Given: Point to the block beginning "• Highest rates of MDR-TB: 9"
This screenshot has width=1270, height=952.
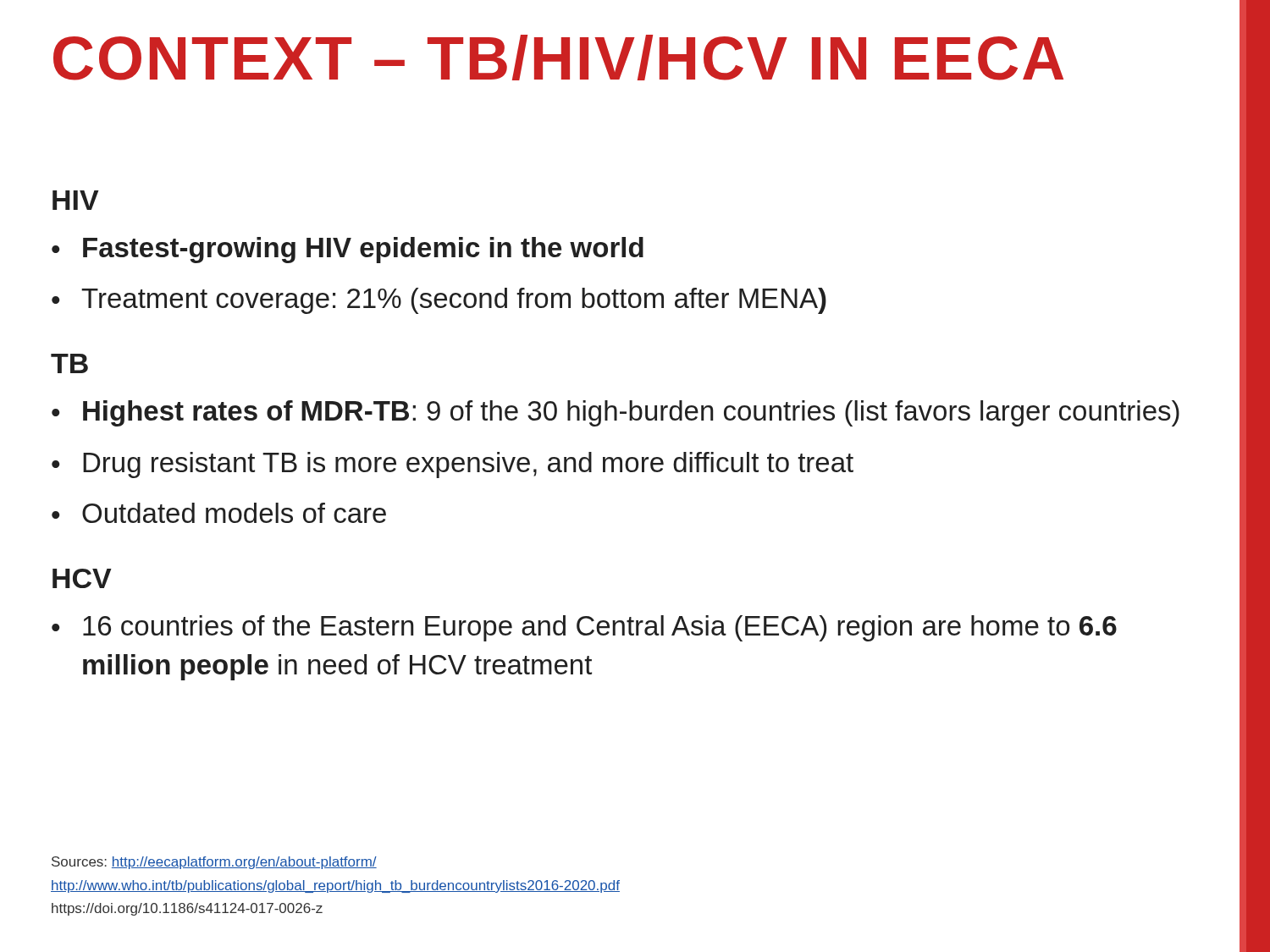Looking at the screenshot, I should 627,413.
